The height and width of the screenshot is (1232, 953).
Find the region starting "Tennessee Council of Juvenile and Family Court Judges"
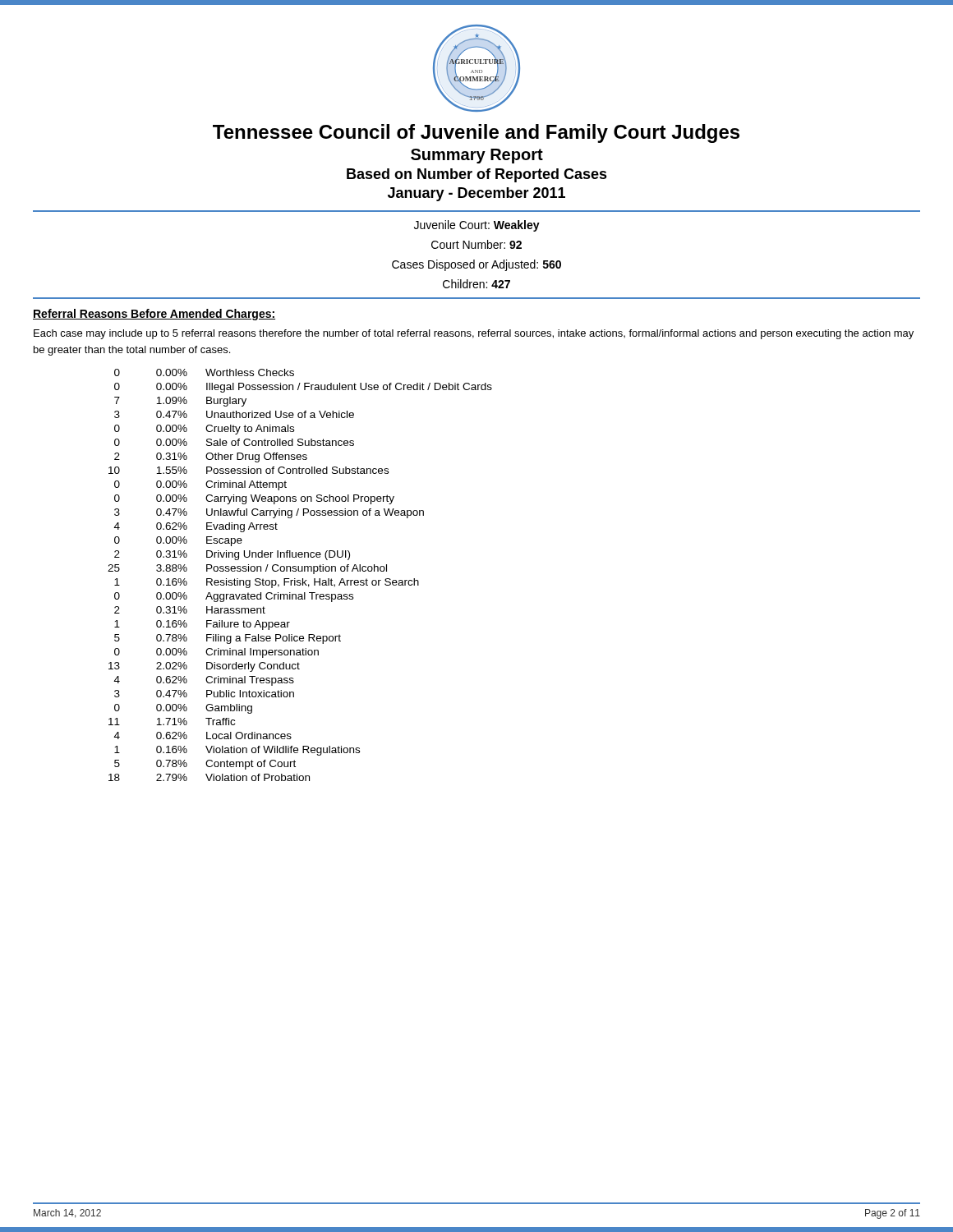(x=476, y=132)
